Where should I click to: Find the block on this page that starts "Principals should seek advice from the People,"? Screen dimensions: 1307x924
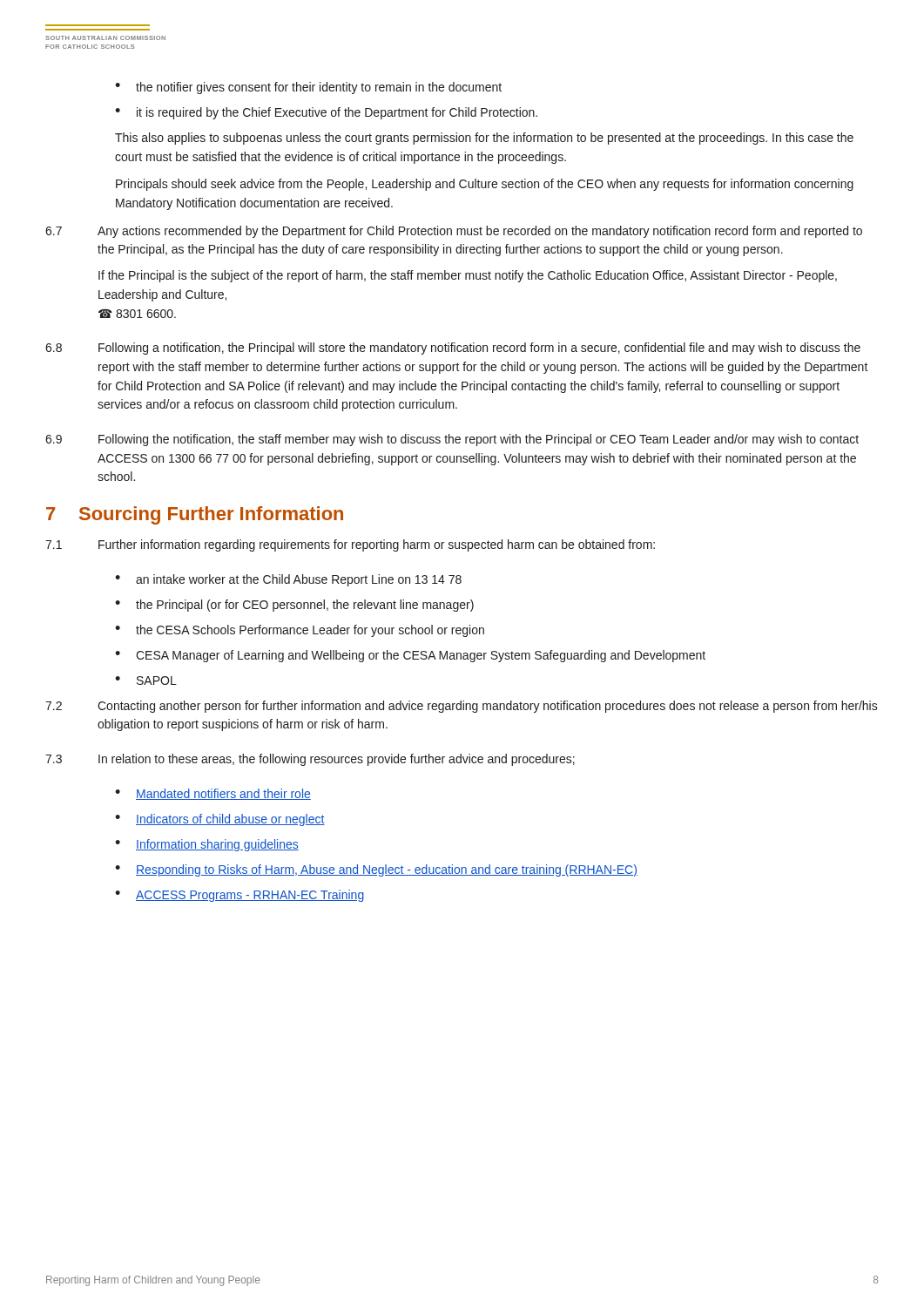484,194
